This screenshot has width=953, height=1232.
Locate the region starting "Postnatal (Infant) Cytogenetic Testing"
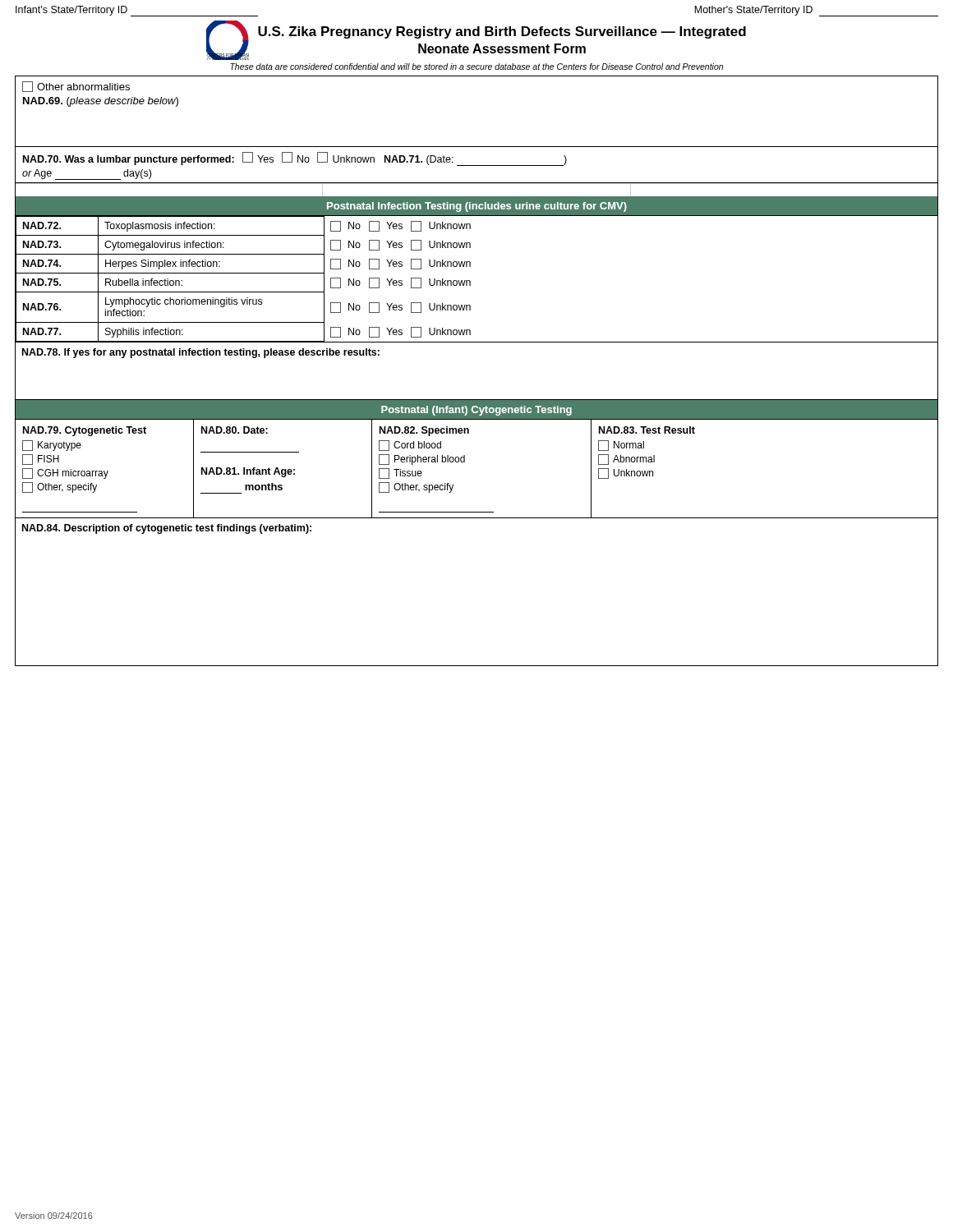pos(476,409)
